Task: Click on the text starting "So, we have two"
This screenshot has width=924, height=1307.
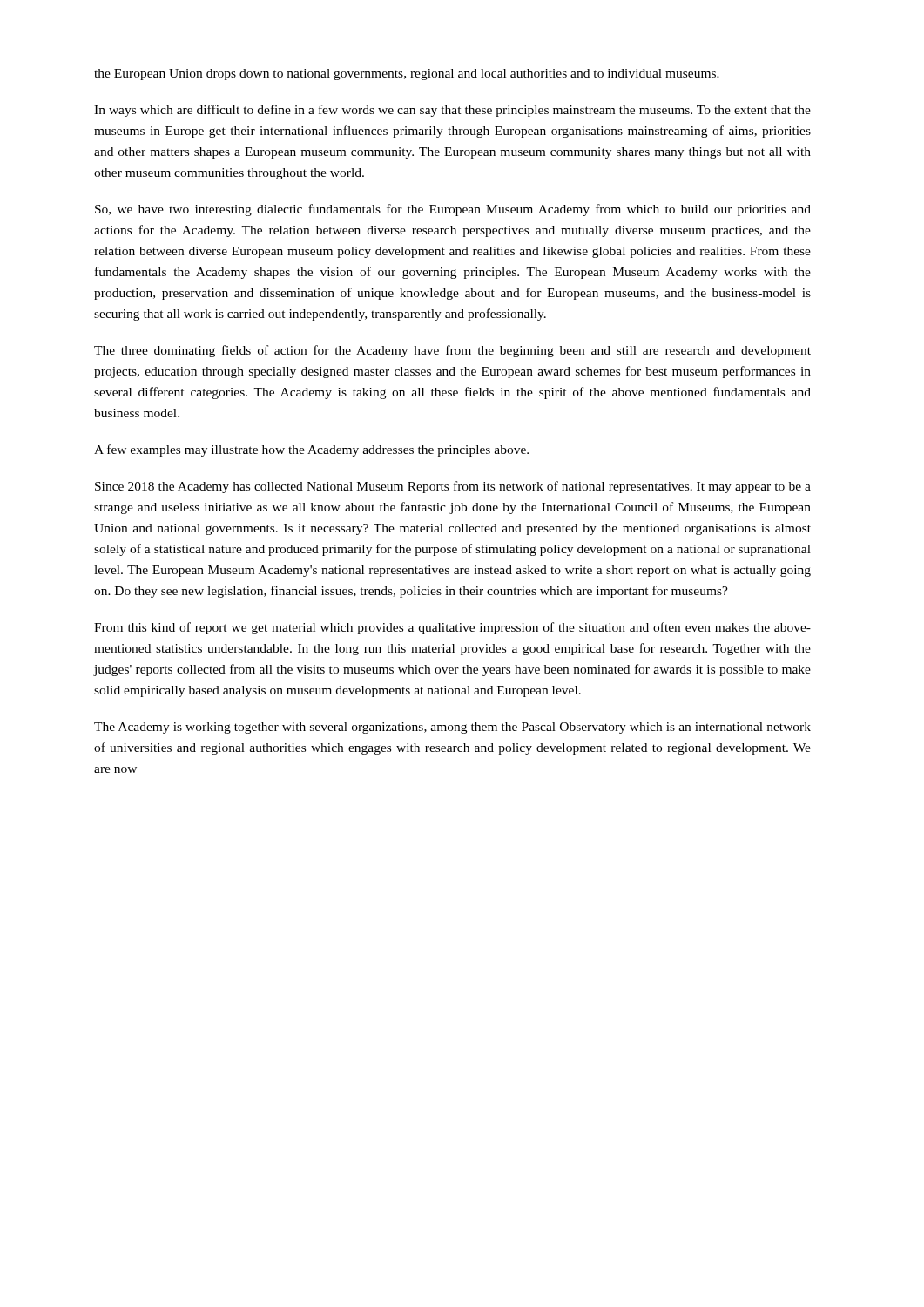Action: [x=452, y=261]
